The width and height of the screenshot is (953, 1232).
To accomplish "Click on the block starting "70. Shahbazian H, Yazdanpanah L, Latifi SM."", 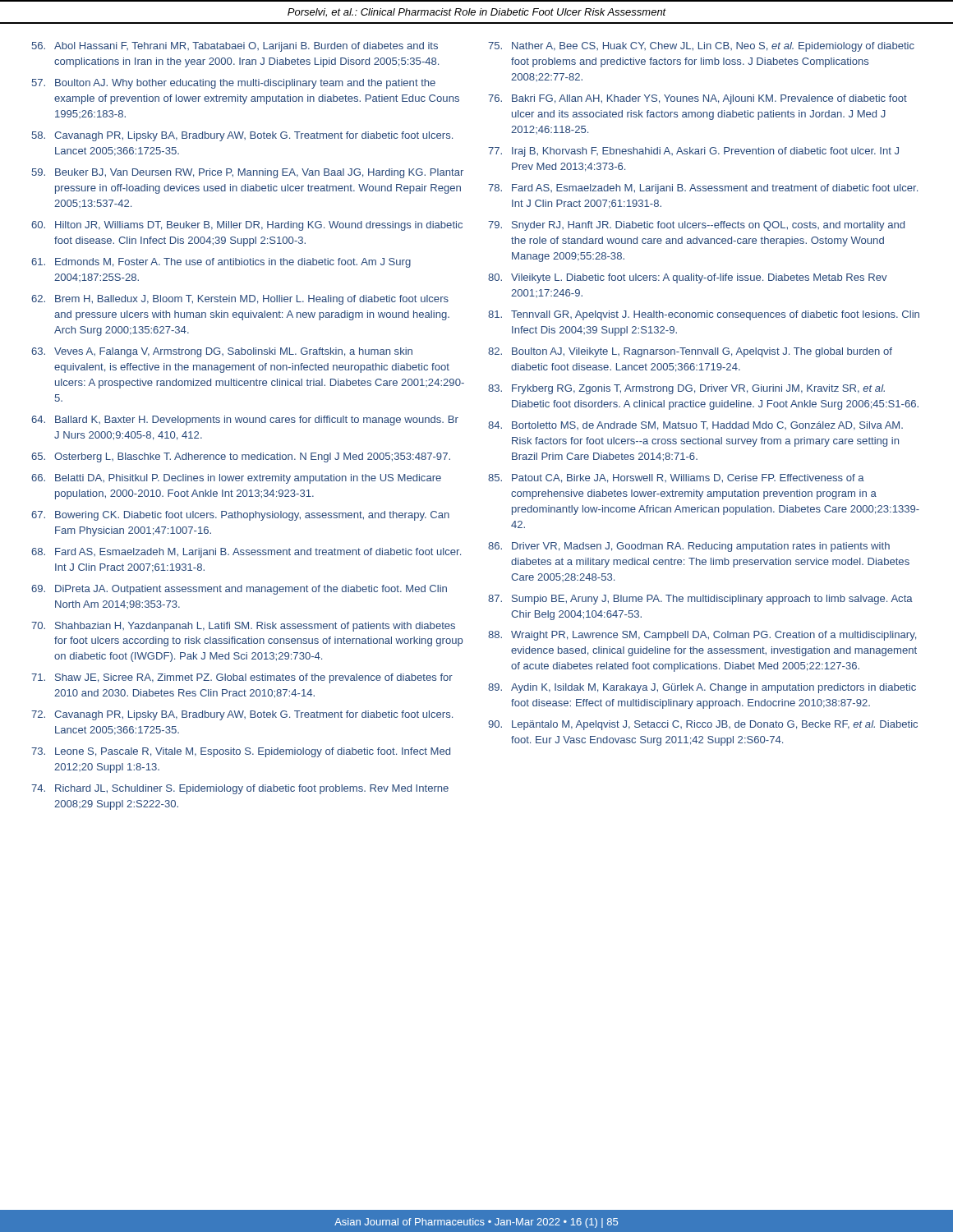I will point(248,641).
